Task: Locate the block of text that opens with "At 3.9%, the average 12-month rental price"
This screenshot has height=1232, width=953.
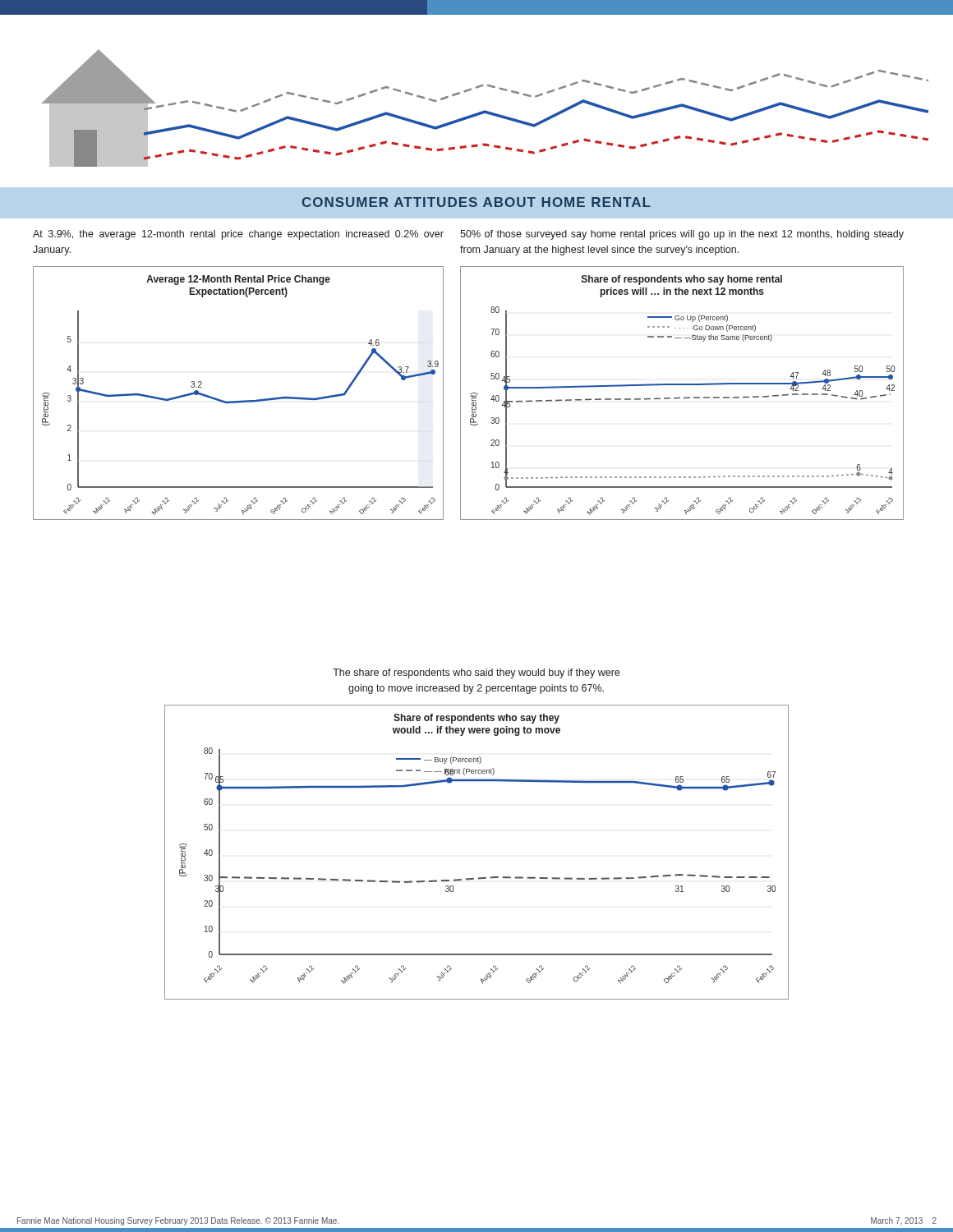Action: (x=238, y=242)
